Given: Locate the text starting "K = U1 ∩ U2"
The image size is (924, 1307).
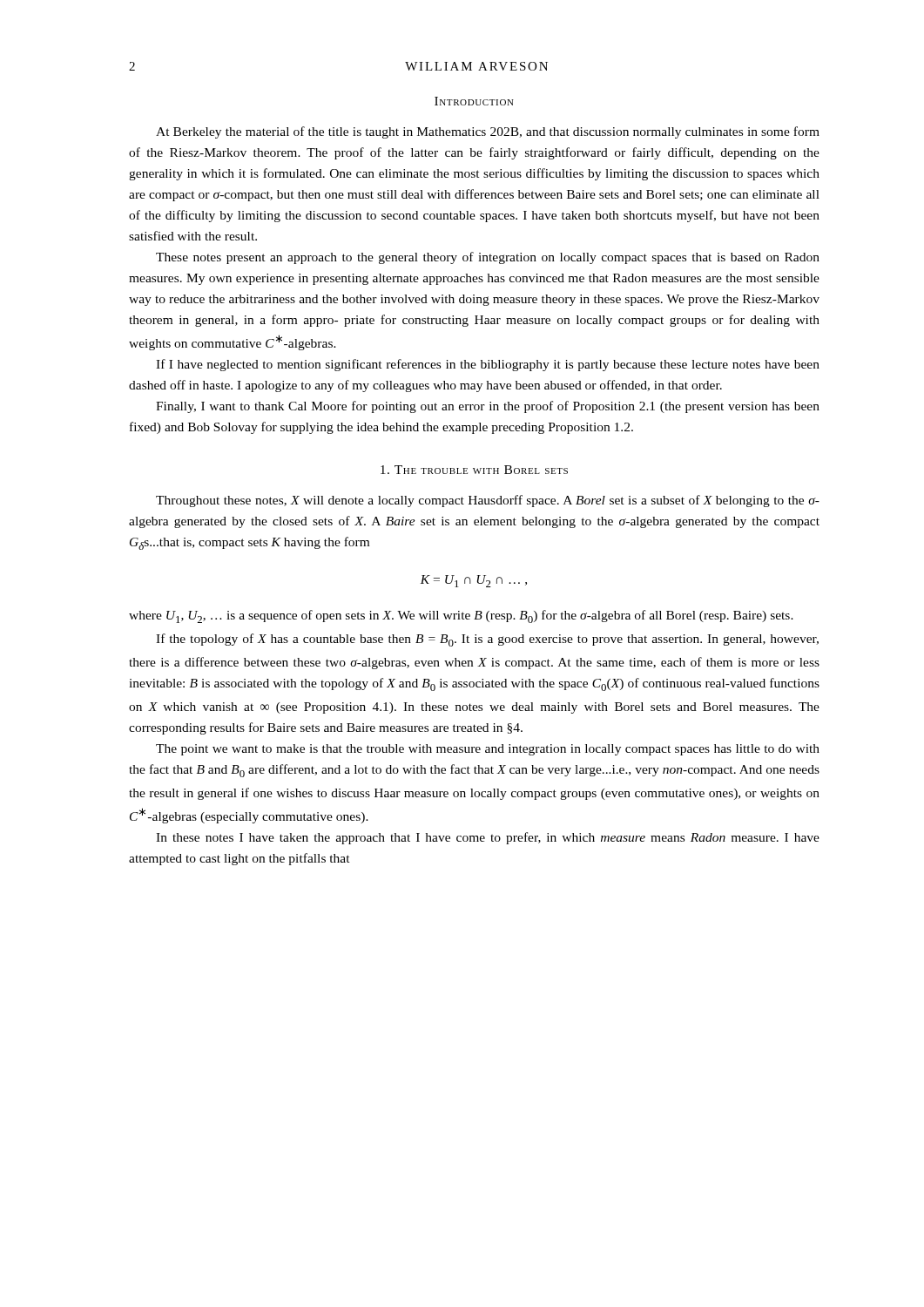Looking at the screenshot, I should [474, 580].
